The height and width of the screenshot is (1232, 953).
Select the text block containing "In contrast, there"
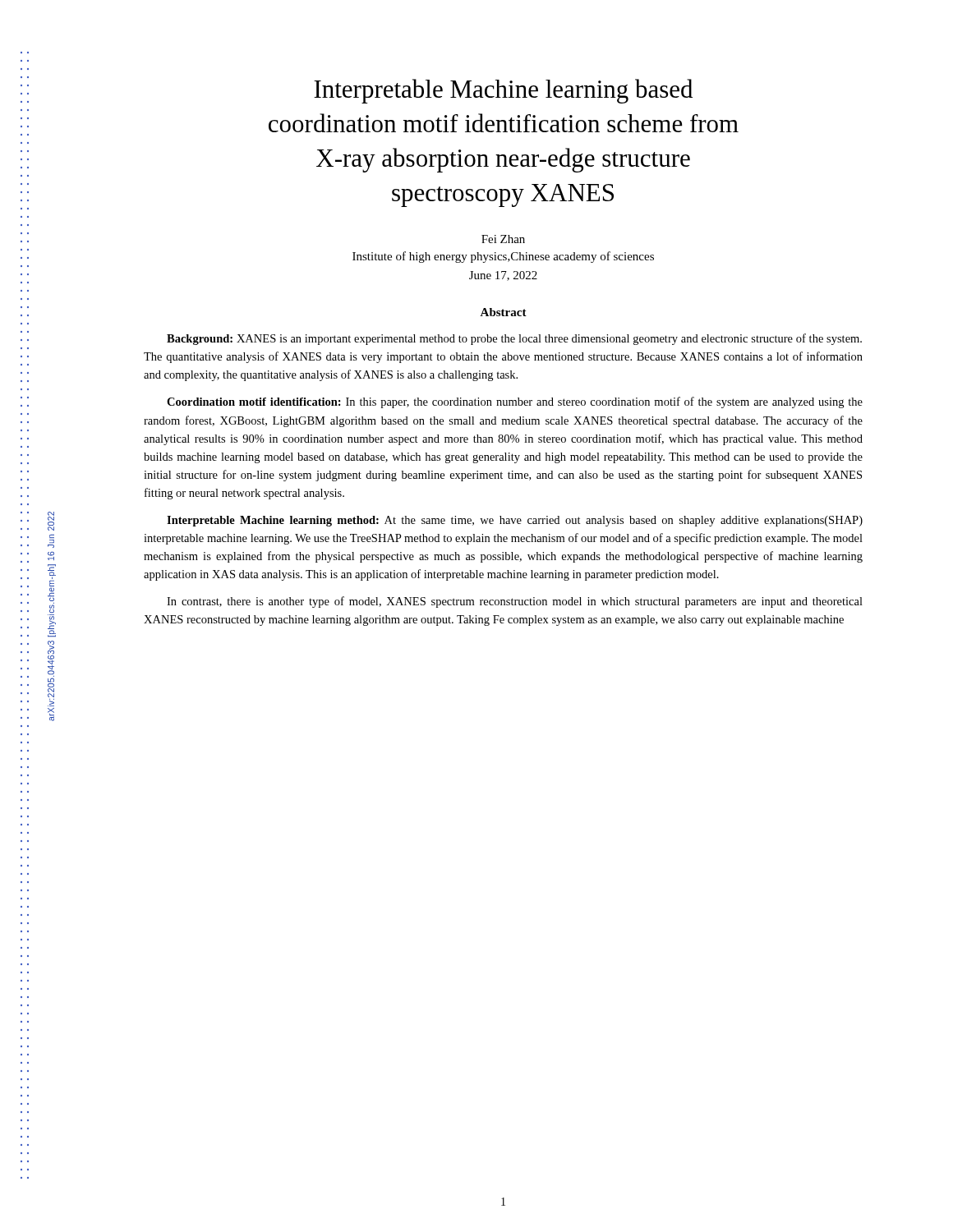503,610
